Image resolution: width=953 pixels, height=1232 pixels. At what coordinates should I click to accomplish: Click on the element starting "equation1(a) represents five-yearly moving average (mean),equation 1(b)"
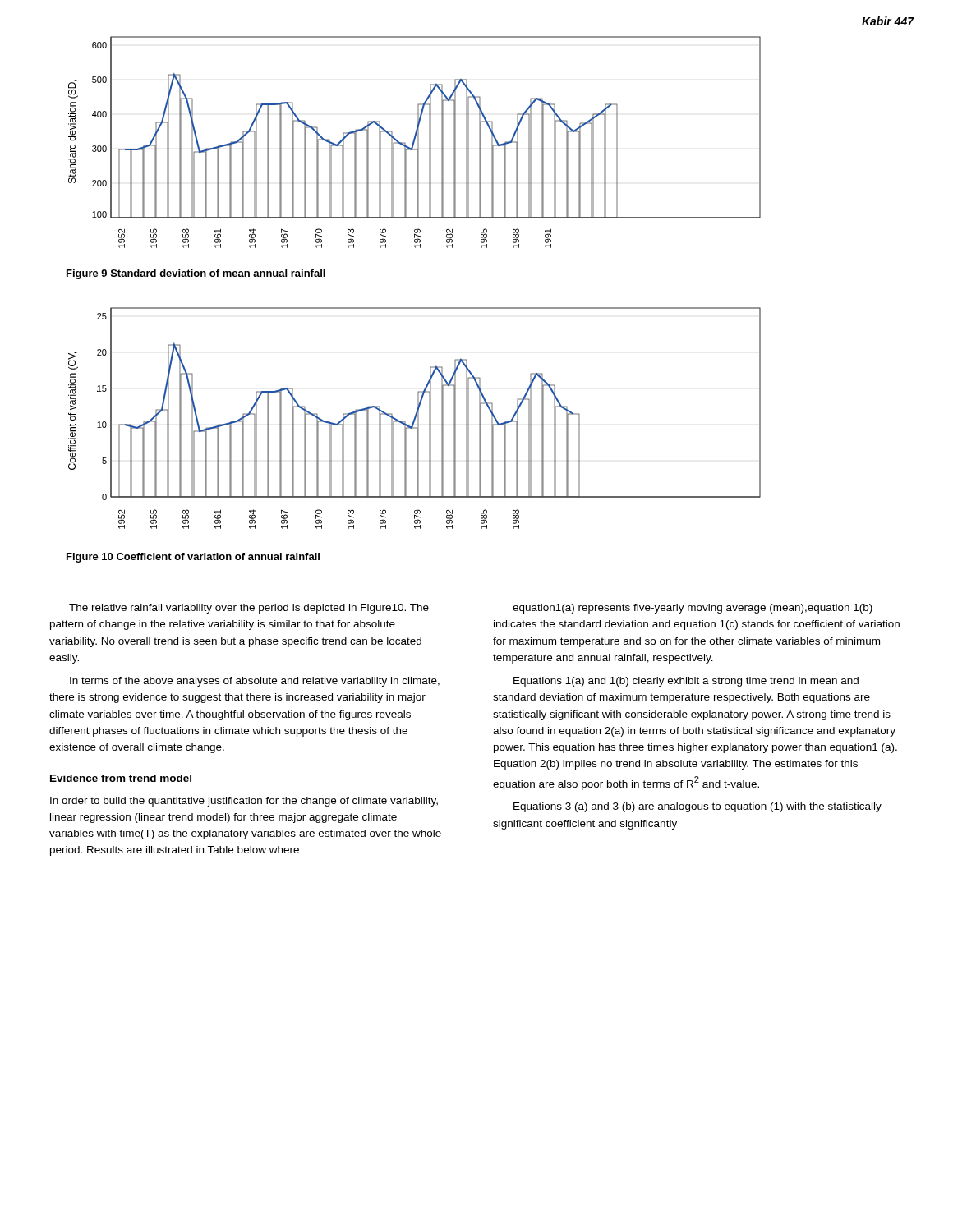click(698, 716)
